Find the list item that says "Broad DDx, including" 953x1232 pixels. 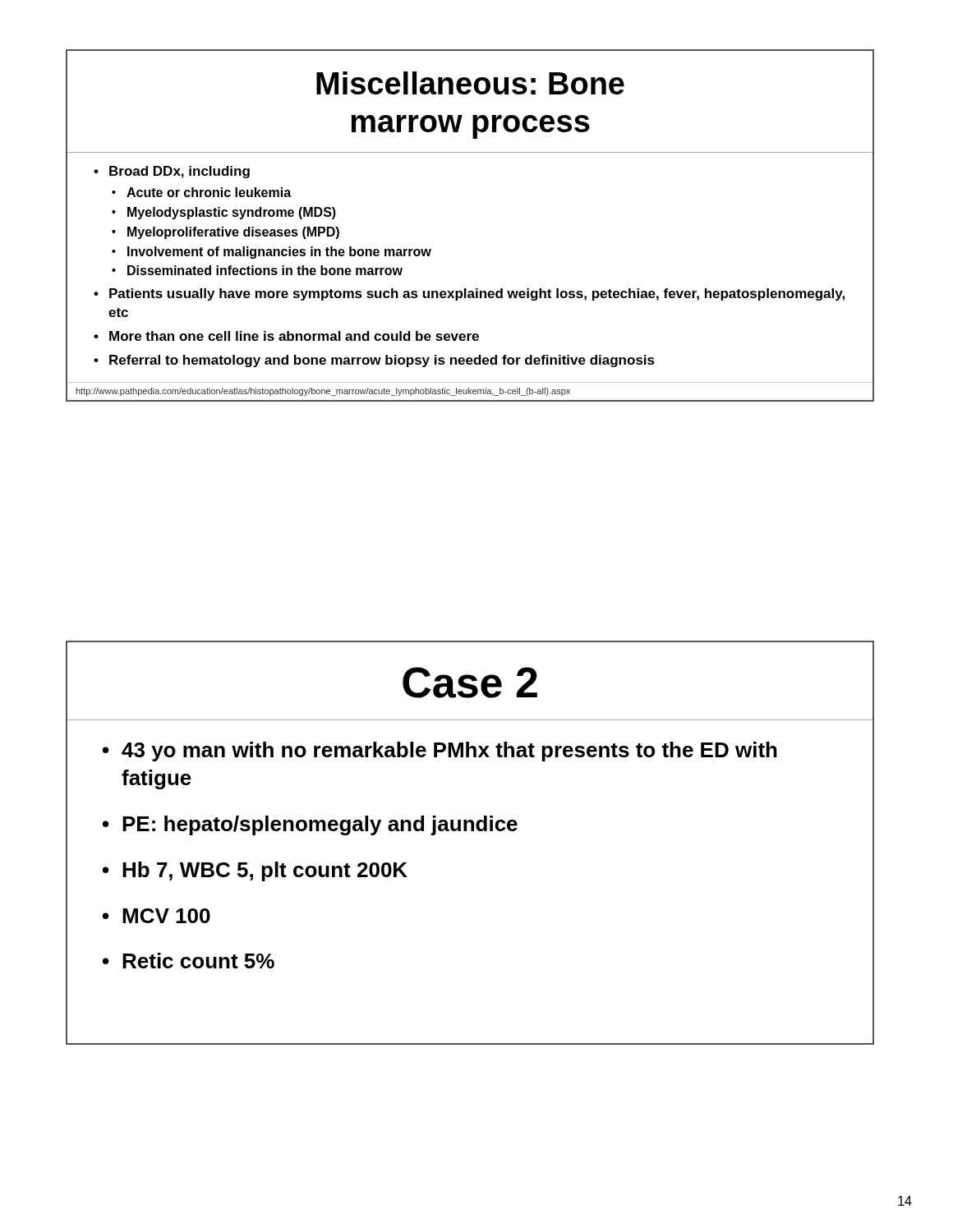click(180, 172)
